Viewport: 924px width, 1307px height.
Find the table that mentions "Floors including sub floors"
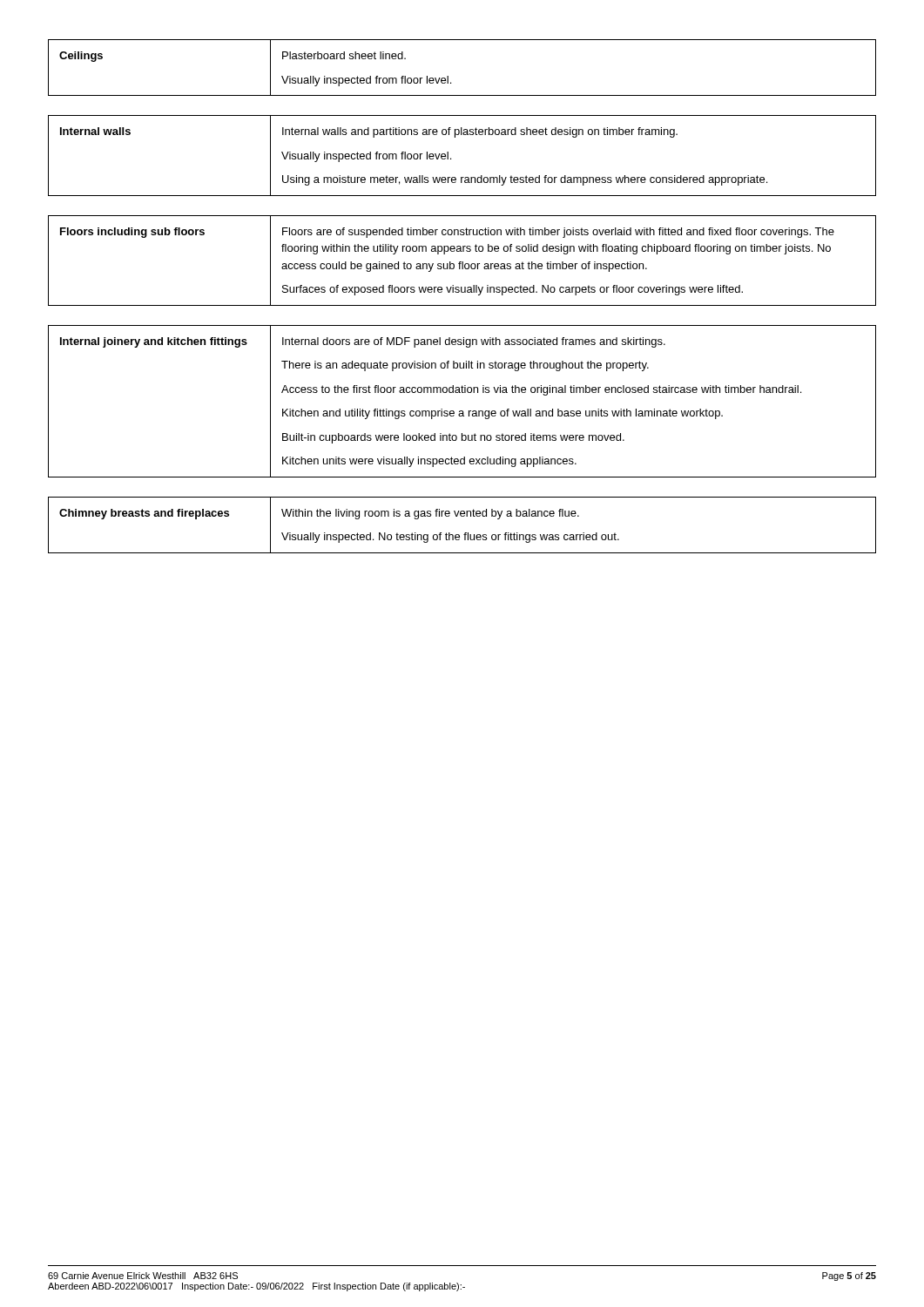(462, 260)
